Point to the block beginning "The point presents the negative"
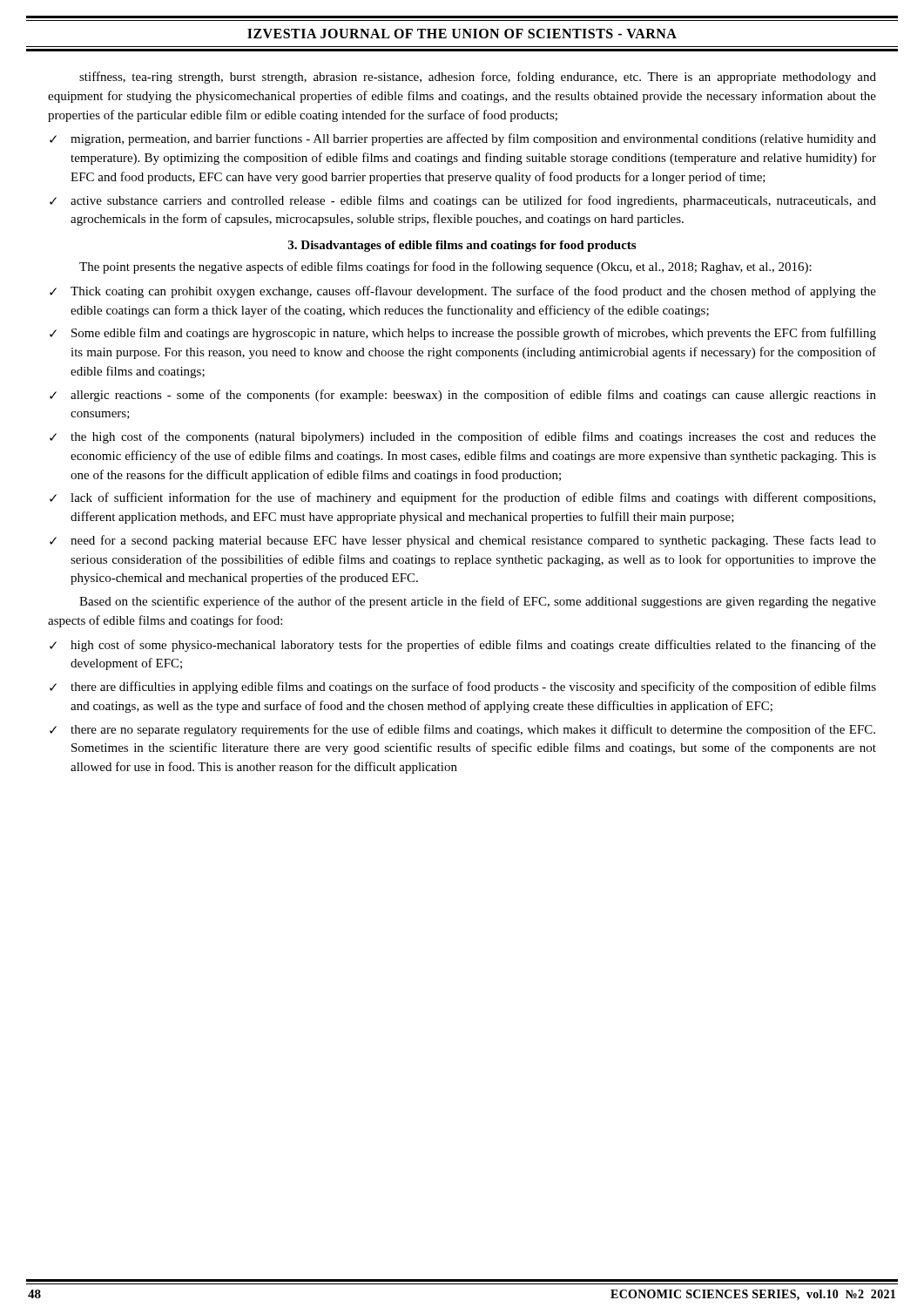Screen dimensions: 1307x924 [446, 267]
